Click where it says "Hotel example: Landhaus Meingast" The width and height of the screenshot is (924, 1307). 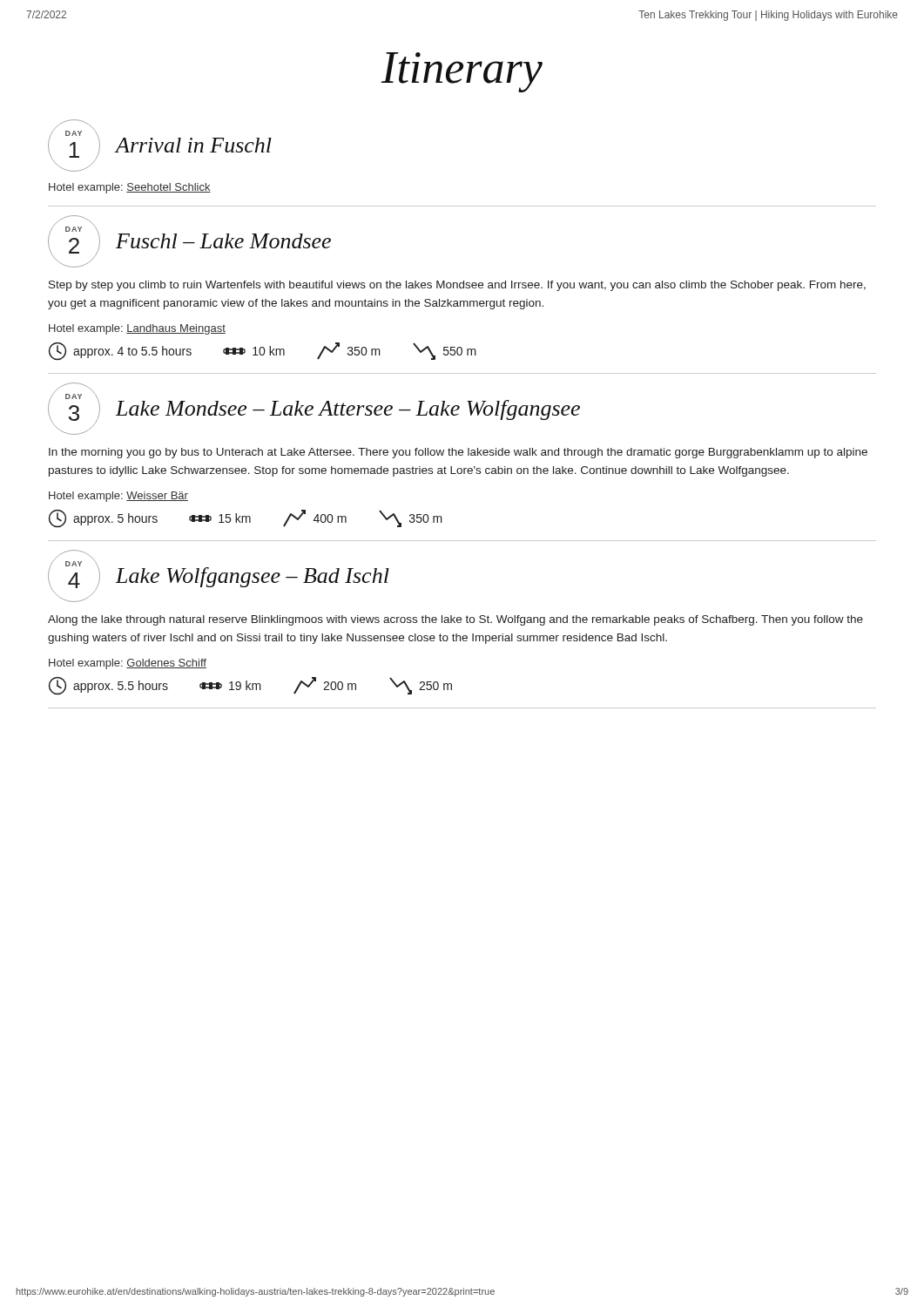pos(137,328)
